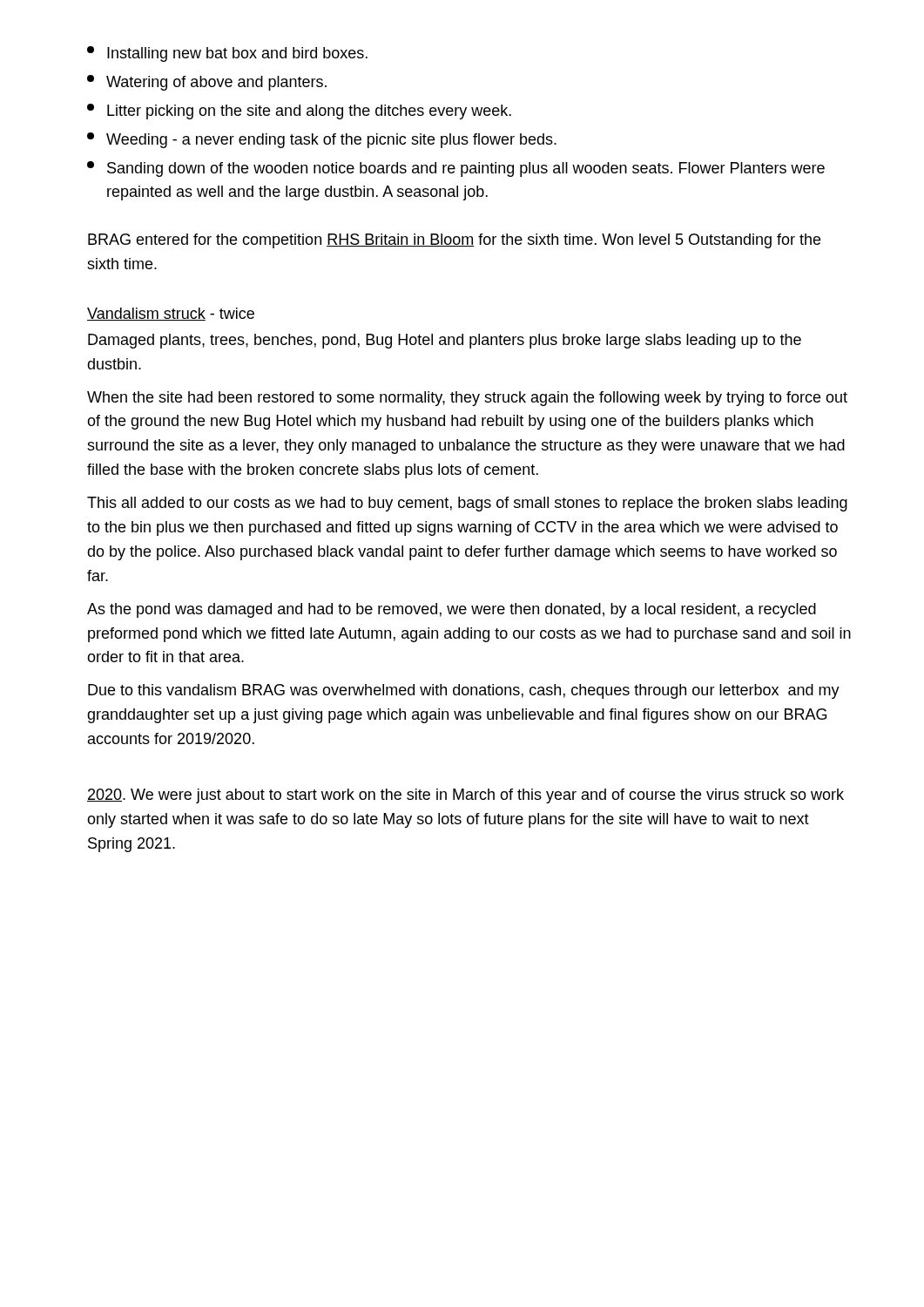Locate the section header that opens with "Vandalism struck -"
The width and height of the screenshot is (924, 1307).
click(x=171, y=313)
